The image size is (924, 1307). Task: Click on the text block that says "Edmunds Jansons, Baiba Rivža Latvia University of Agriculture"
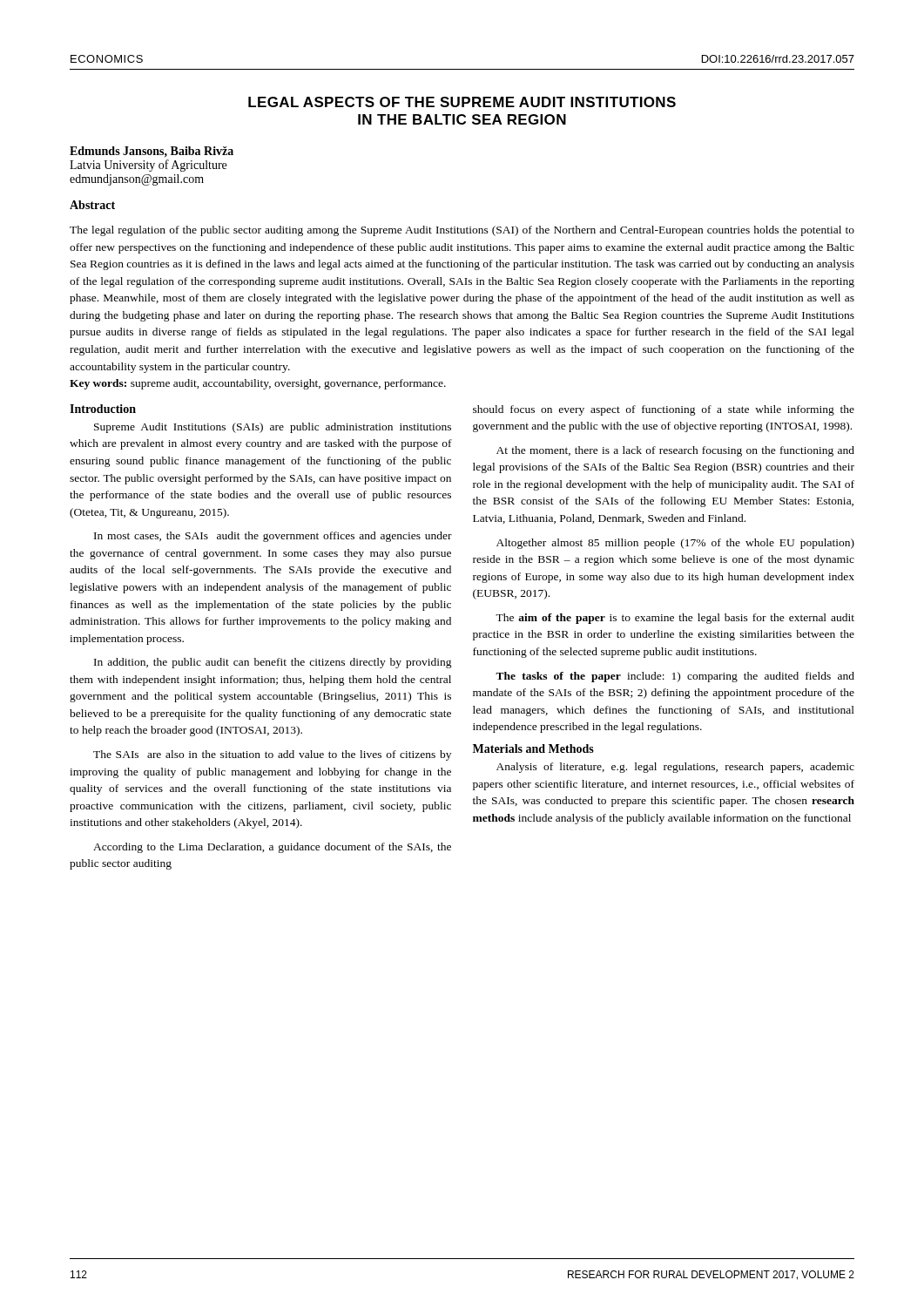point(152,152)
